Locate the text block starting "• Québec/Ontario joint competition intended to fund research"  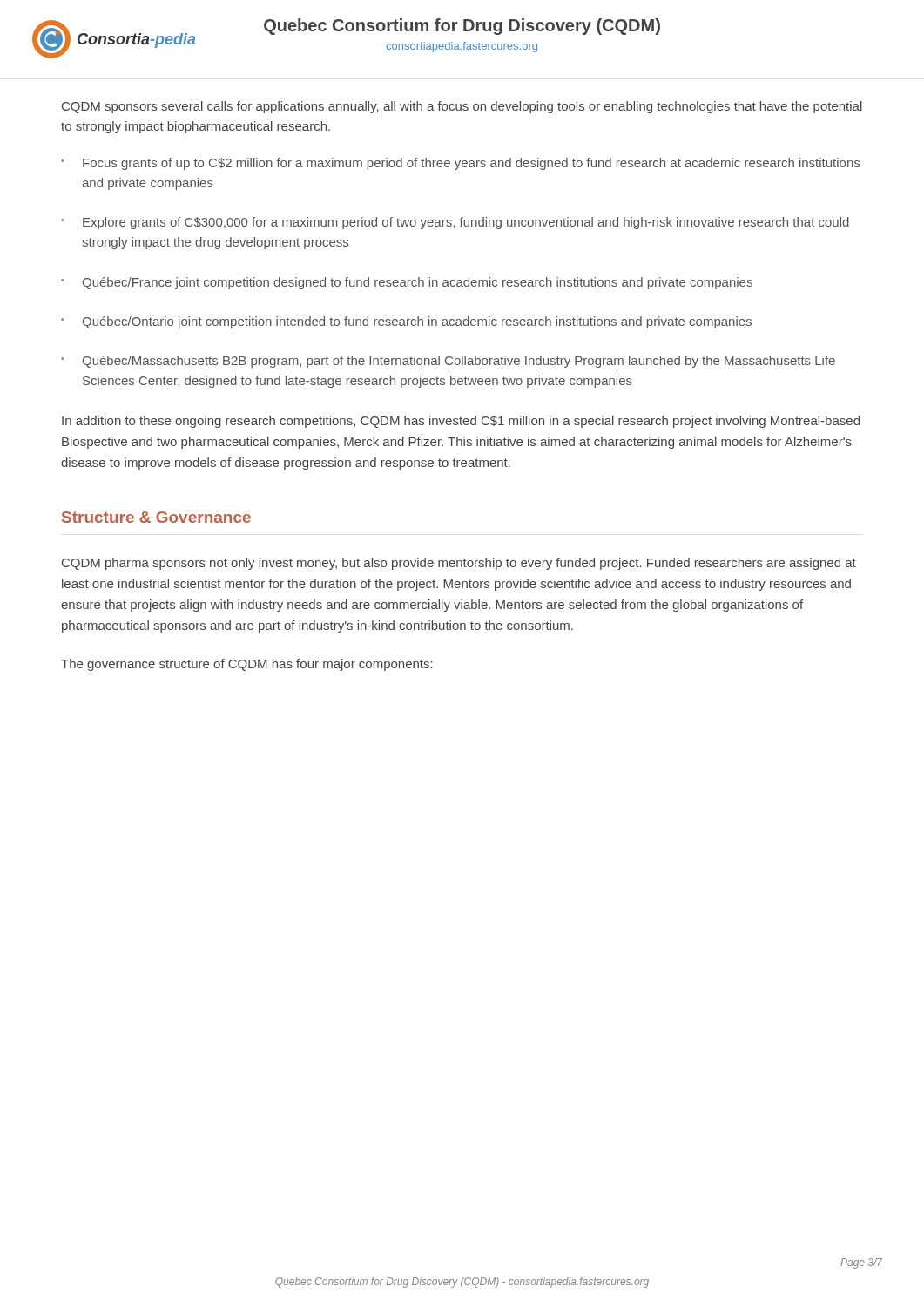click(462, 321)
